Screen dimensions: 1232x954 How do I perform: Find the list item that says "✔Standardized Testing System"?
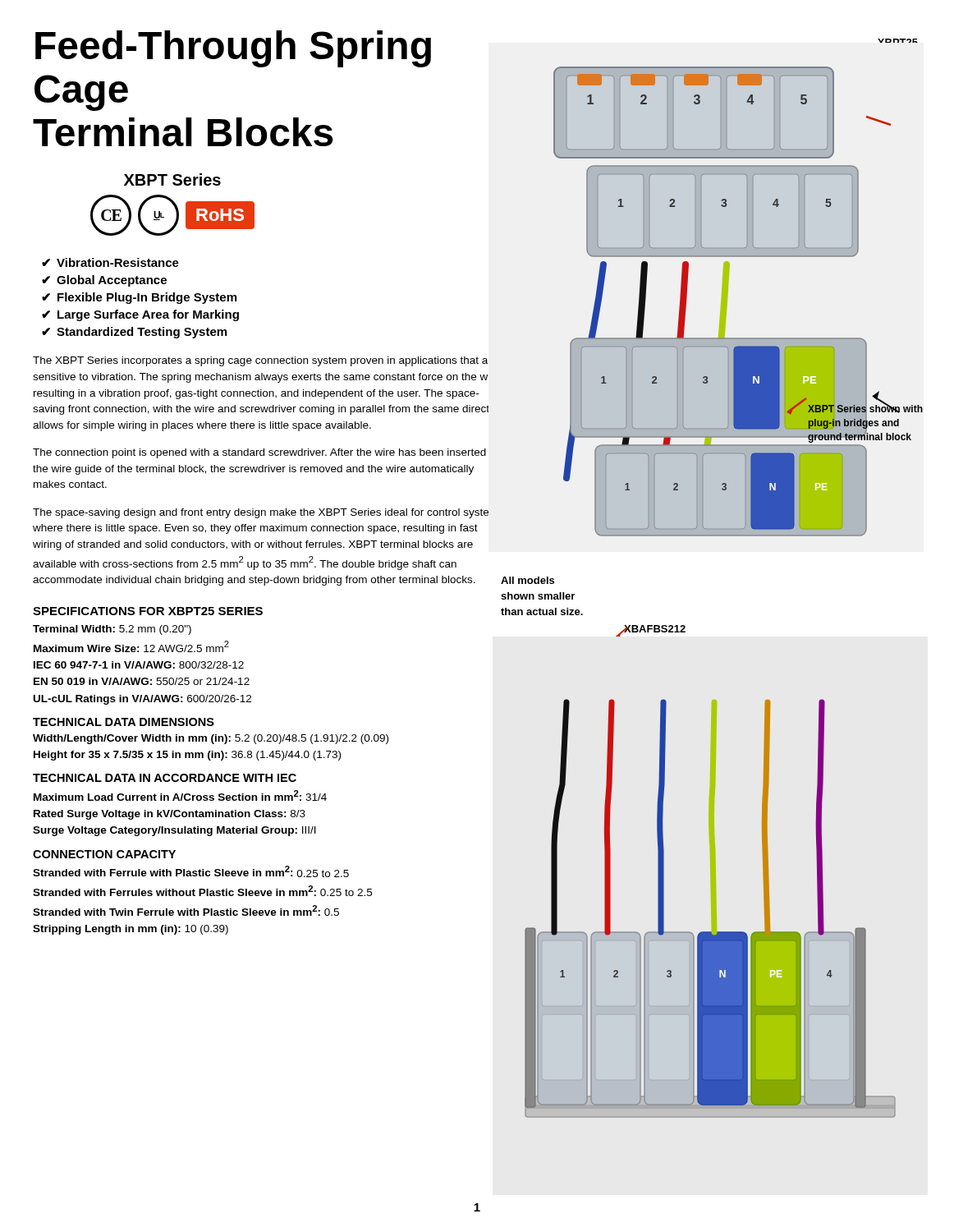(x=134, y=332)
